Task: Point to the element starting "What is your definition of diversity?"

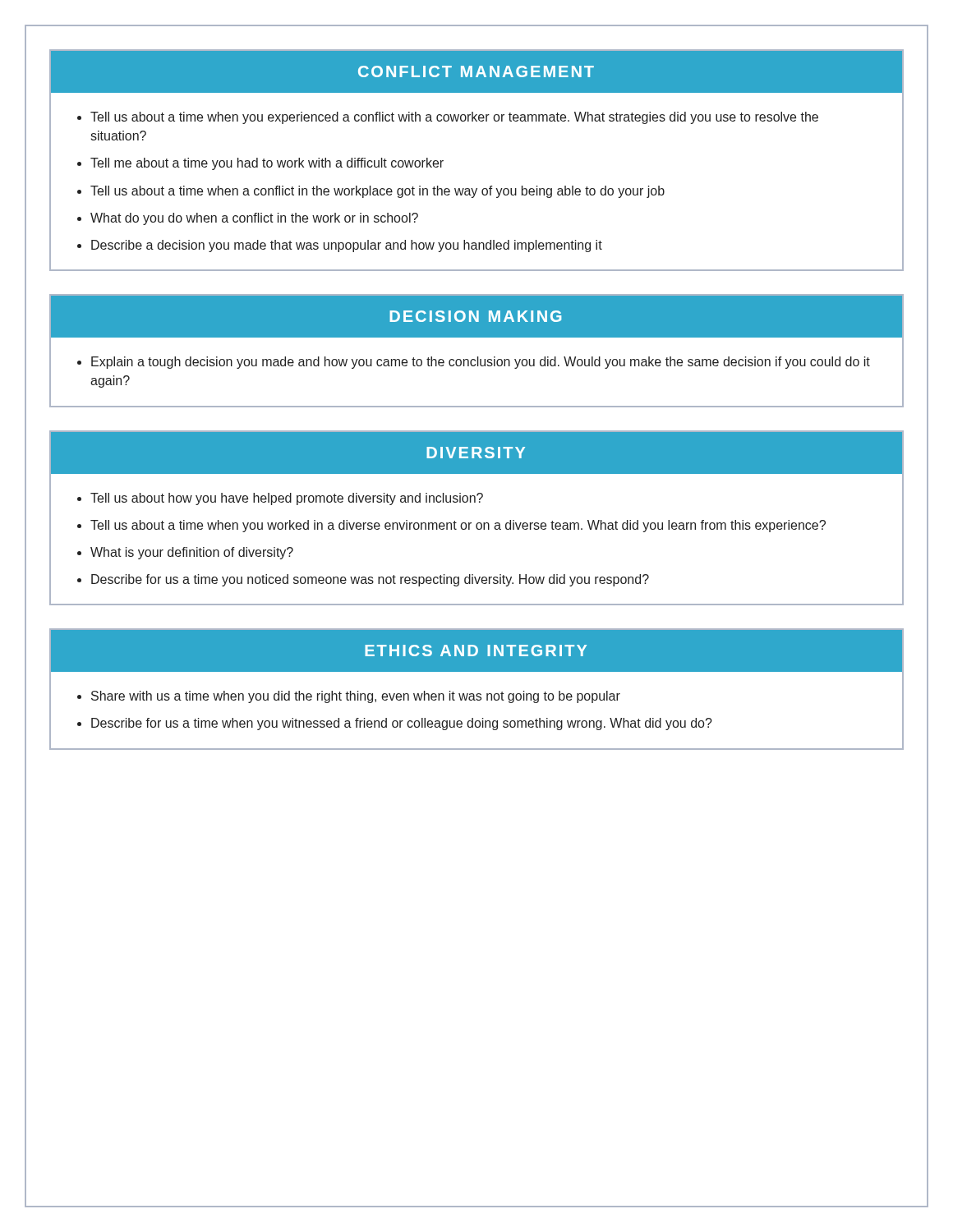Action: pos(192,552)
